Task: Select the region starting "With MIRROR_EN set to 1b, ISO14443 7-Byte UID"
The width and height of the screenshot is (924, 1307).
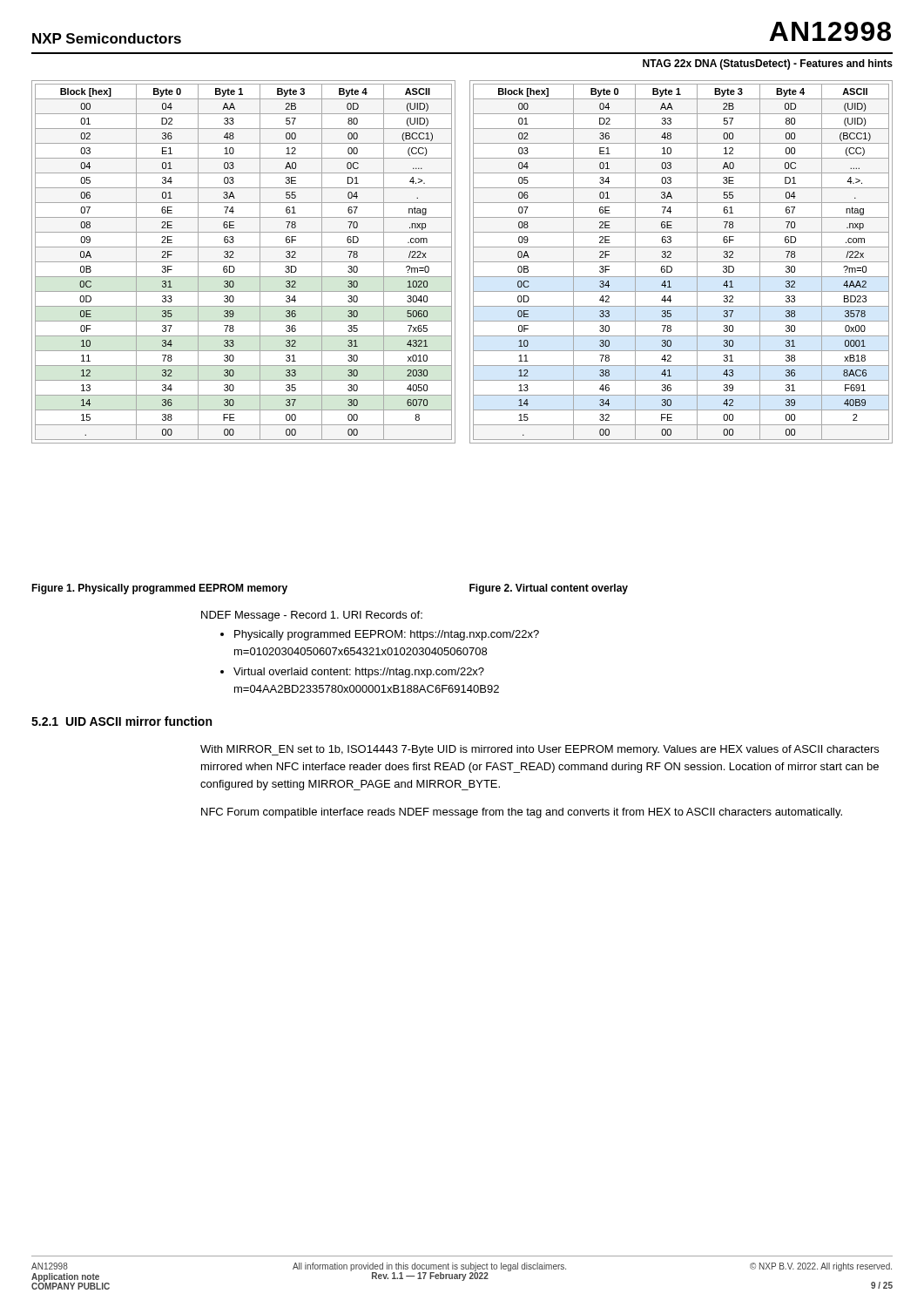Action: (x=546, y=781)
